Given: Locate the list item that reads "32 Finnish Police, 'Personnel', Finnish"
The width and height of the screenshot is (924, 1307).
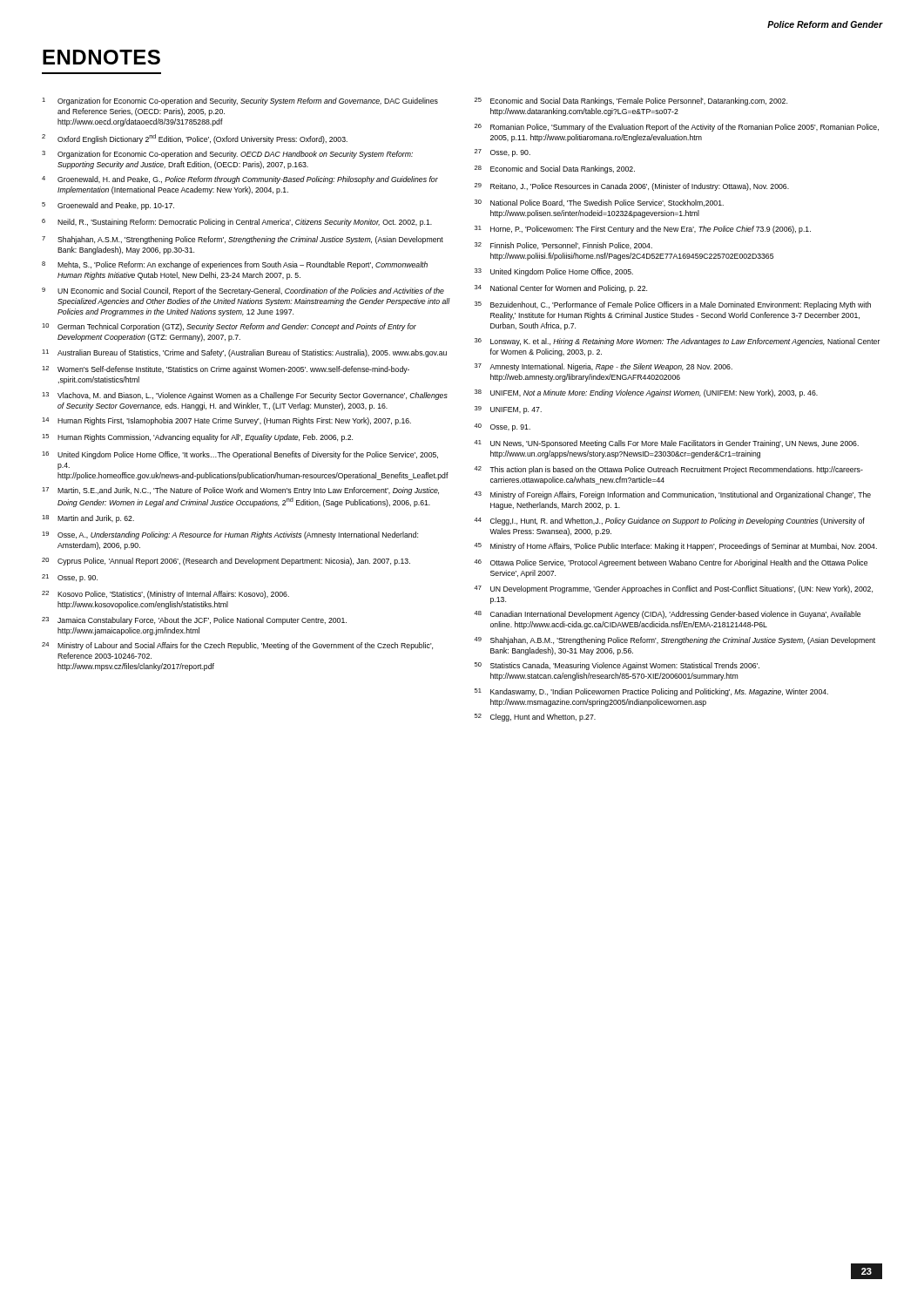Looking at the screenshot, I should click(x=678, y=251).
